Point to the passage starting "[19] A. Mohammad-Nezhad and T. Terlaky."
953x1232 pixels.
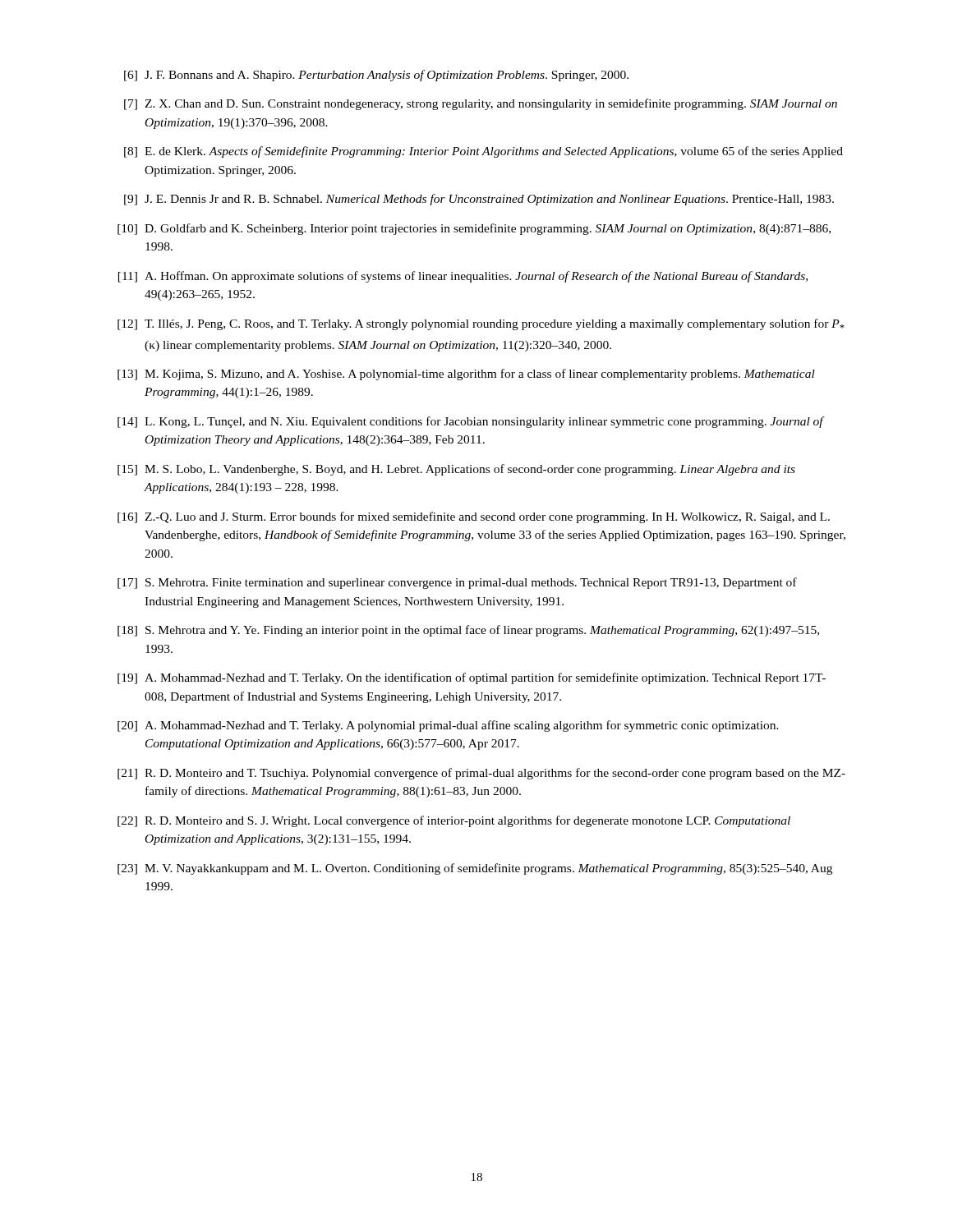(x=476, y=687)
